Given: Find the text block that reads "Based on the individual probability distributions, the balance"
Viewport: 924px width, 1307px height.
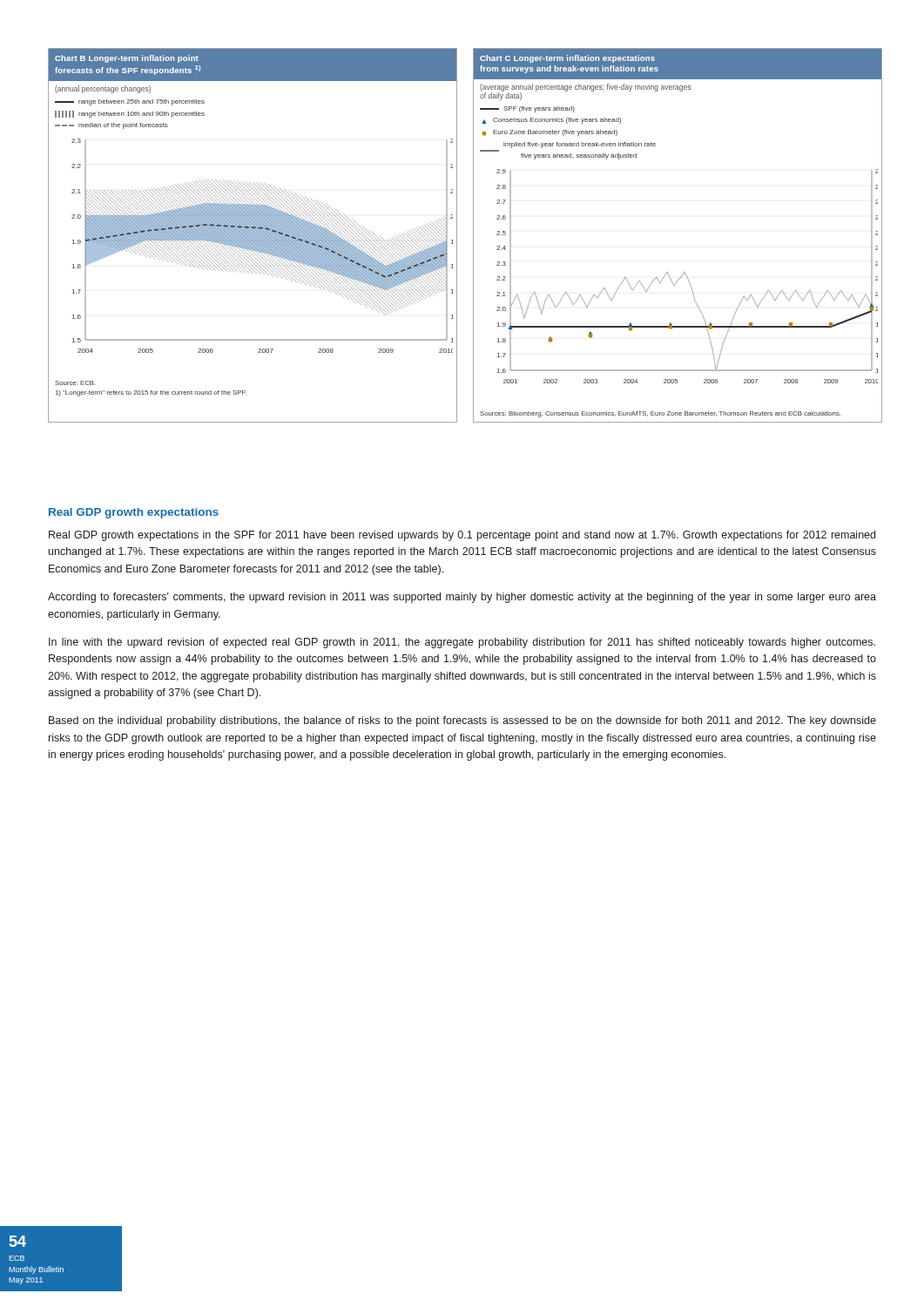Looking at the screenshot, I should (x=462, y=738).
